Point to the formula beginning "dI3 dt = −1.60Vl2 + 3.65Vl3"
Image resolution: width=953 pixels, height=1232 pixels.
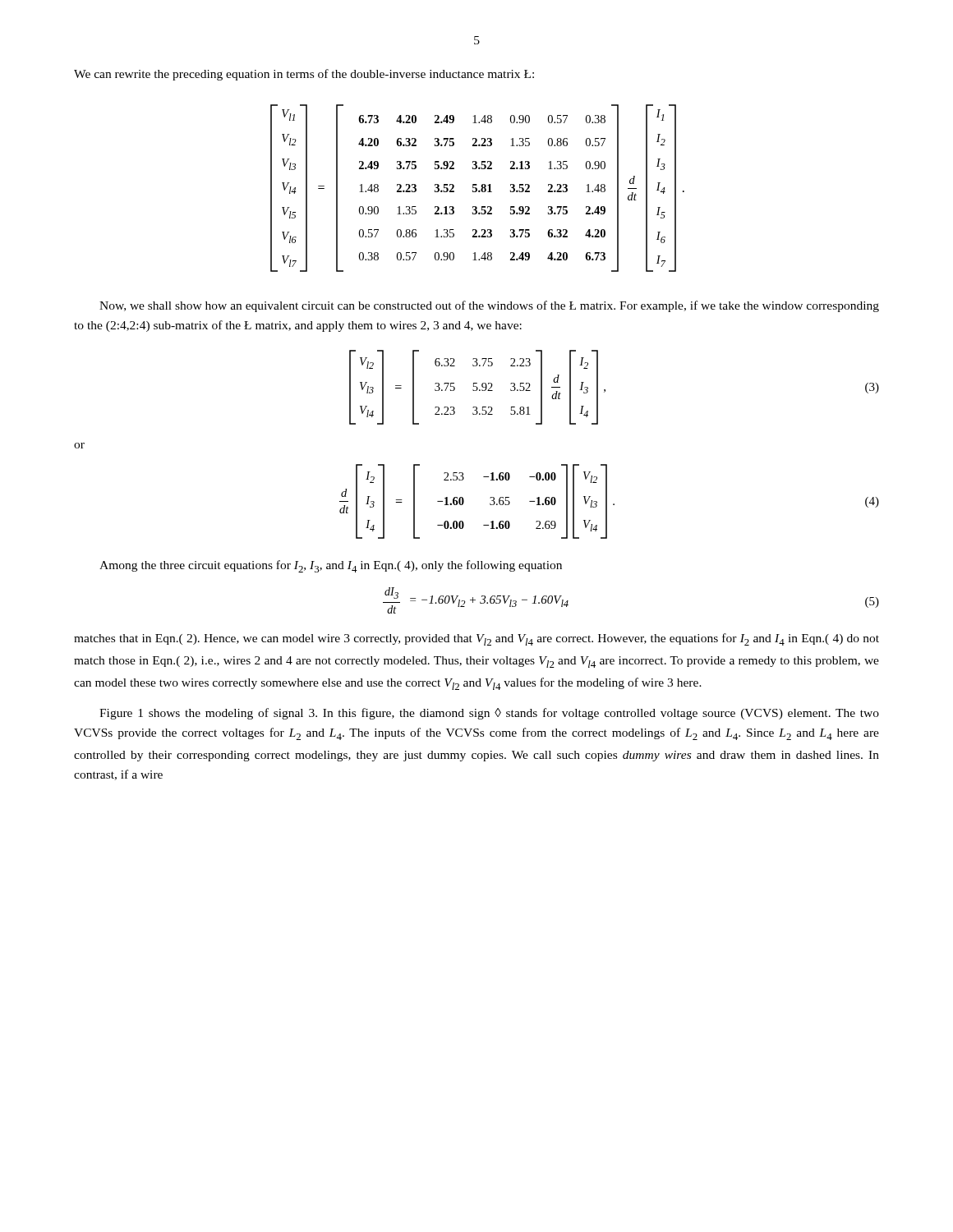point(455,600)
